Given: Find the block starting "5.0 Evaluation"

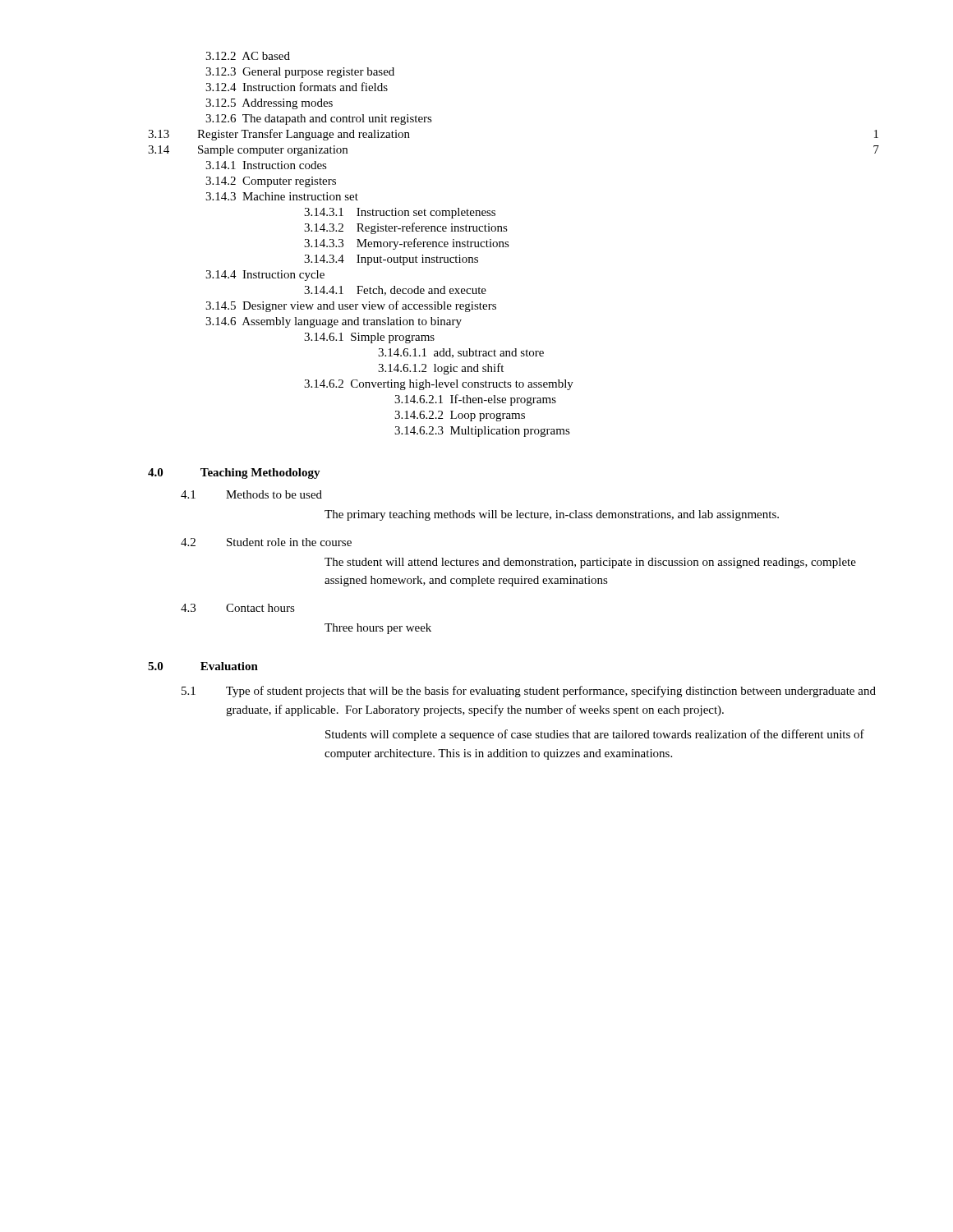Looking at the screenshot, I should 203,667.
